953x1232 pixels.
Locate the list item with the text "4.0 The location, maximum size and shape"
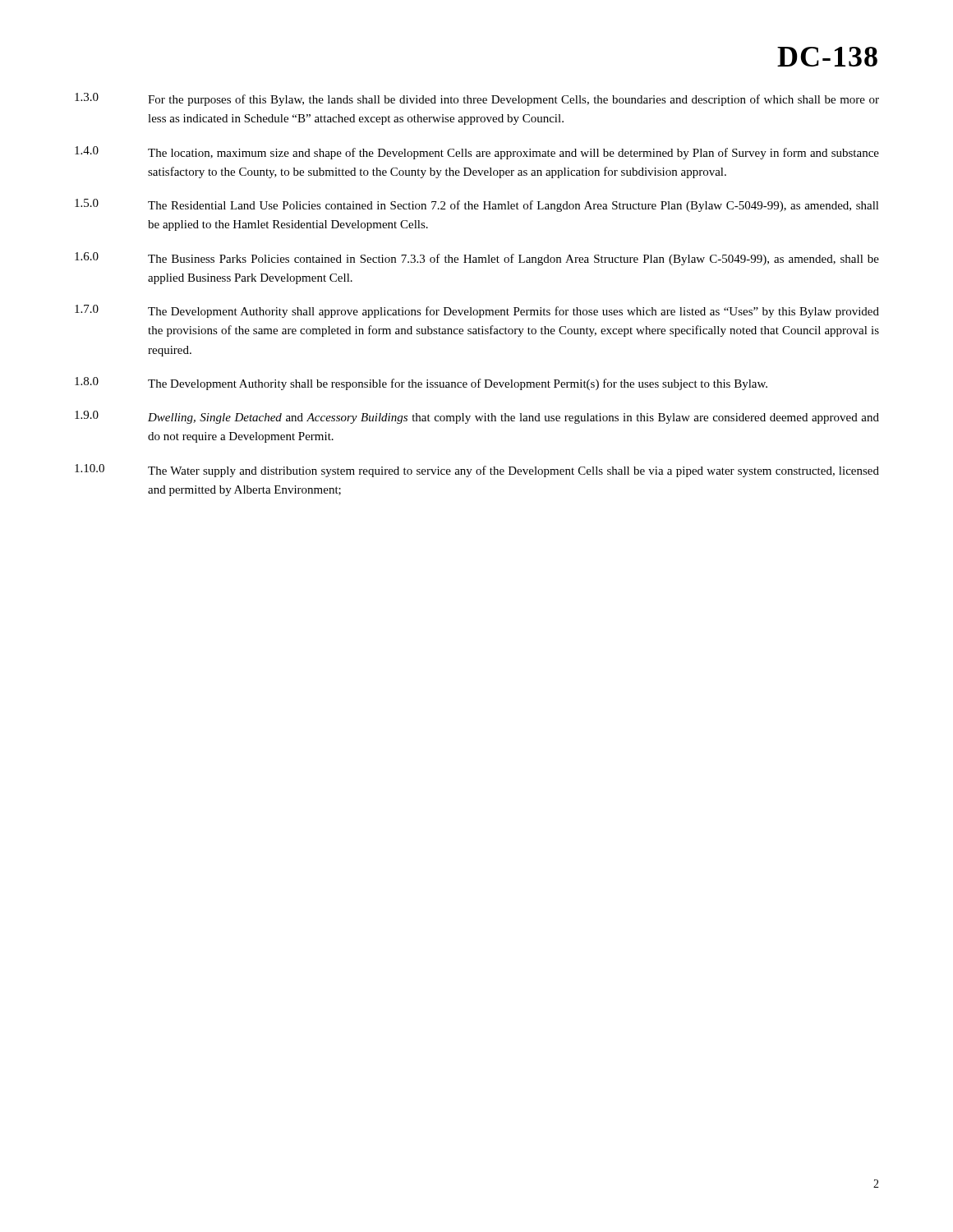476,162
